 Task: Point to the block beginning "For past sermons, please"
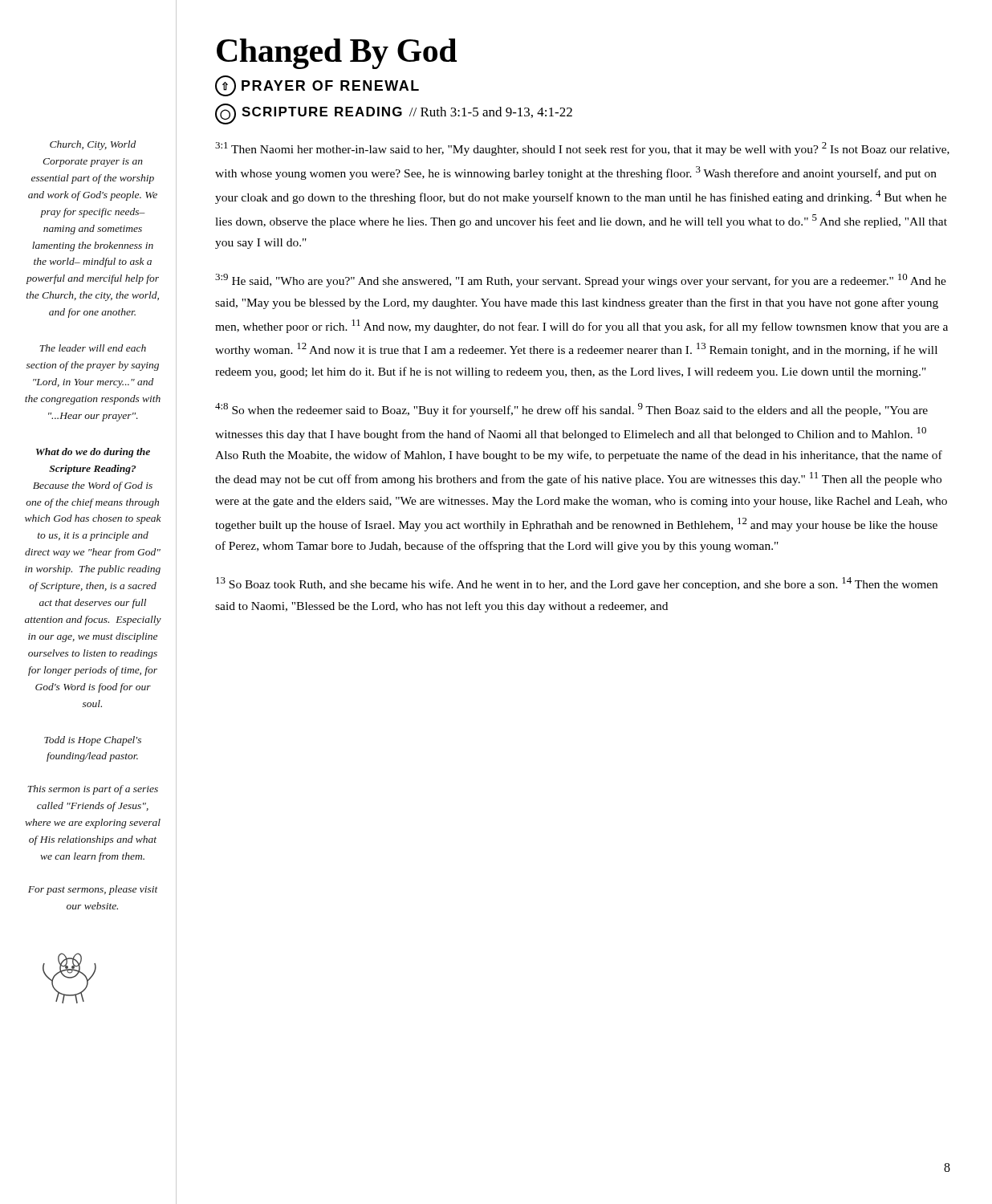click(x=93, y=897)
